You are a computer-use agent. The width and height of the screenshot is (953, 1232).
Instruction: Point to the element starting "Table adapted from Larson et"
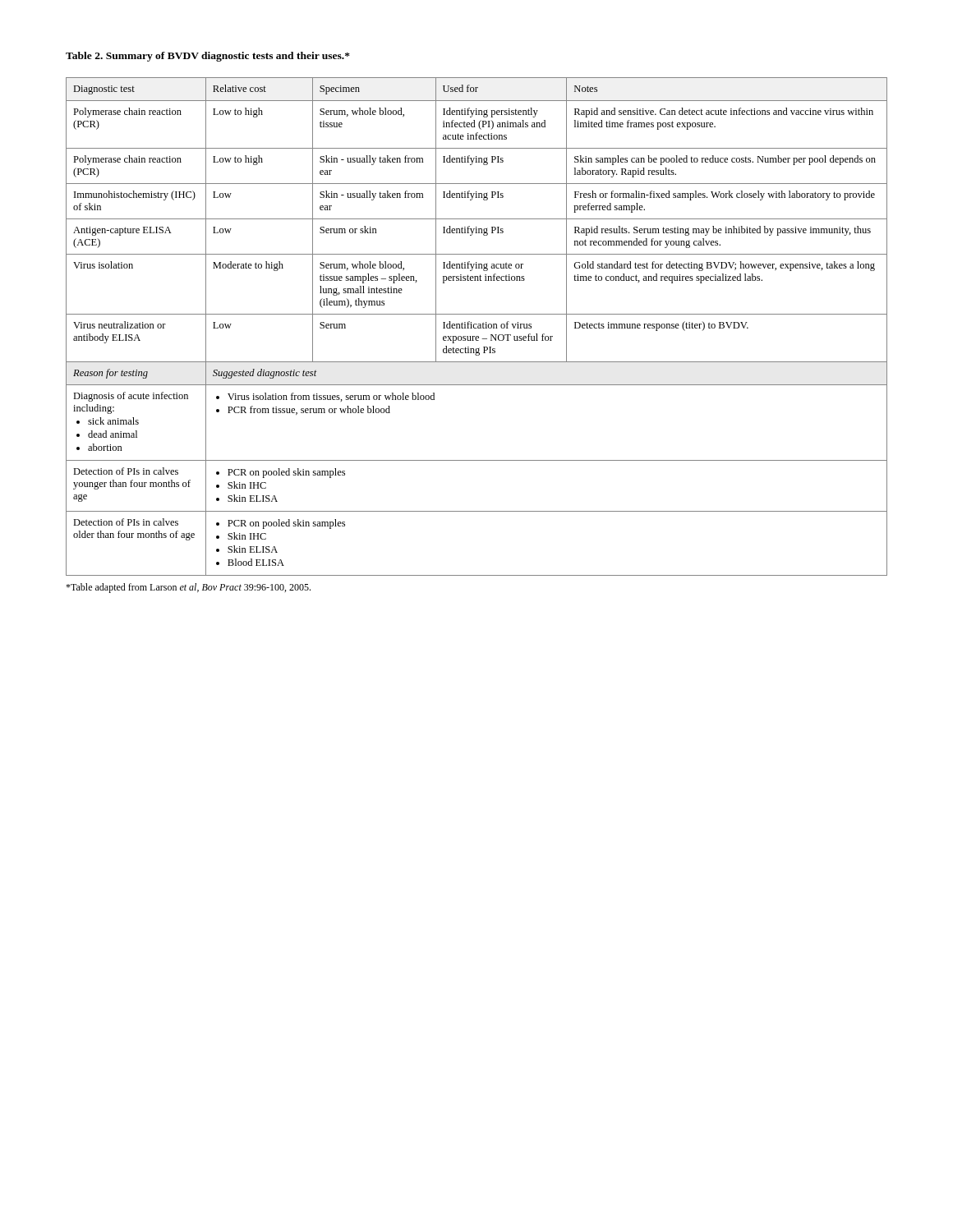click(189, 587)
